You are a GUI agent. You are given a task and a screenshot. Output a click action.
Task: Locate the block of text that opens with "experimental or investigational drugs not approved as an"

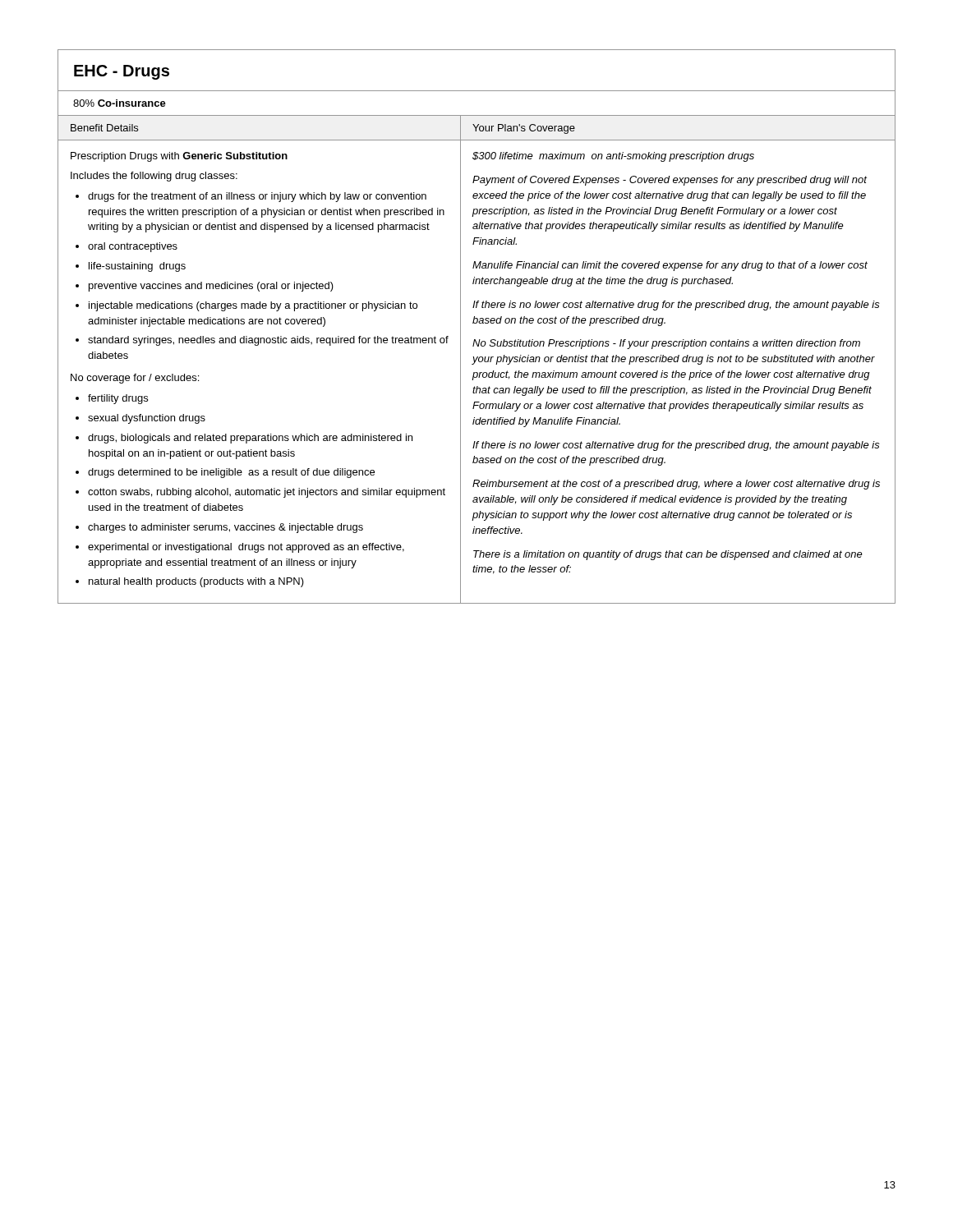tap(246, 554)
